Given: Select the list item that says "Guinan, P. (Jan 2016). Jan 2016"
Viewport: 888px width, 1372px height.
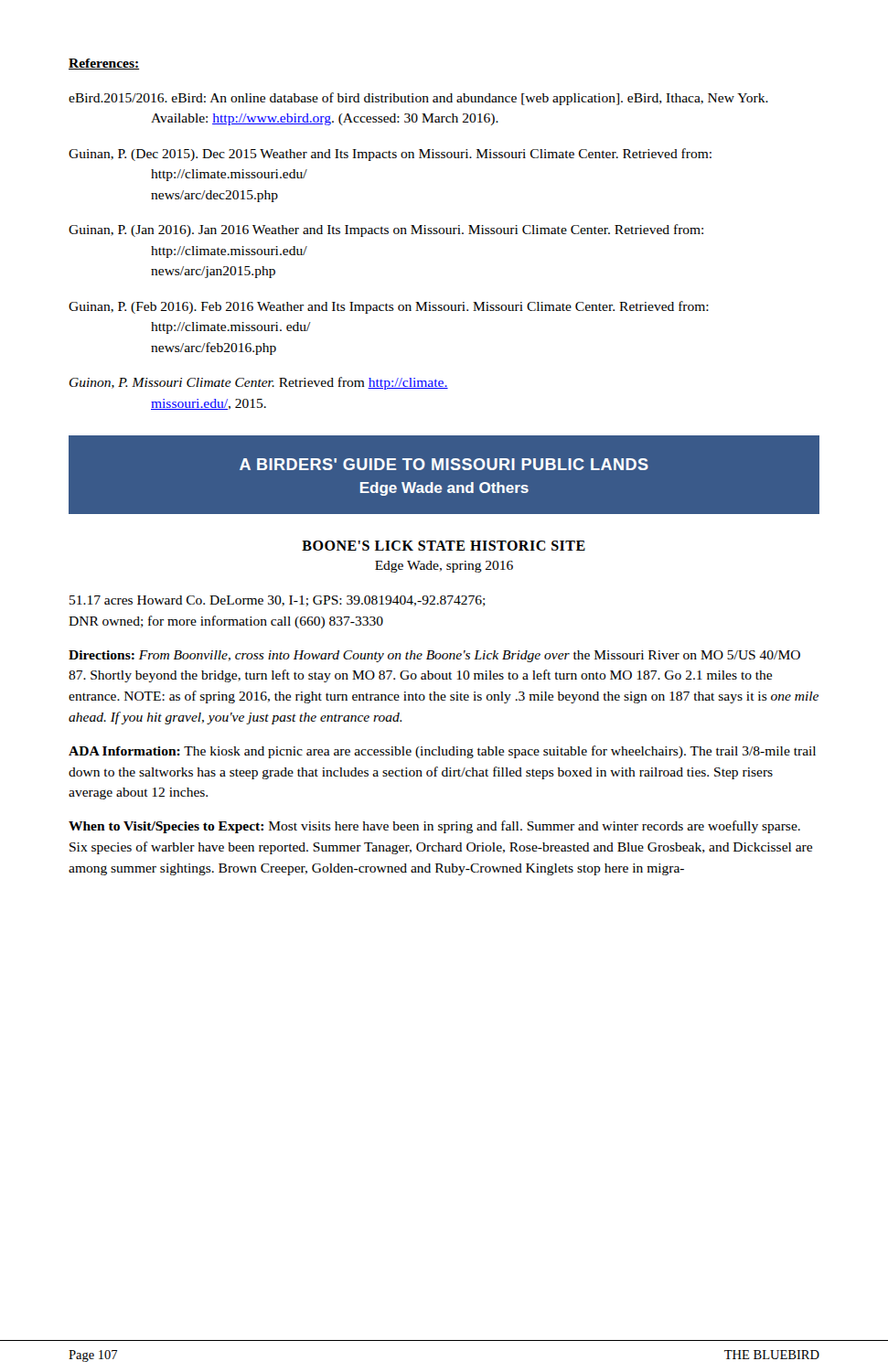Looking at the screenshot, I should (x=386, y=230).
